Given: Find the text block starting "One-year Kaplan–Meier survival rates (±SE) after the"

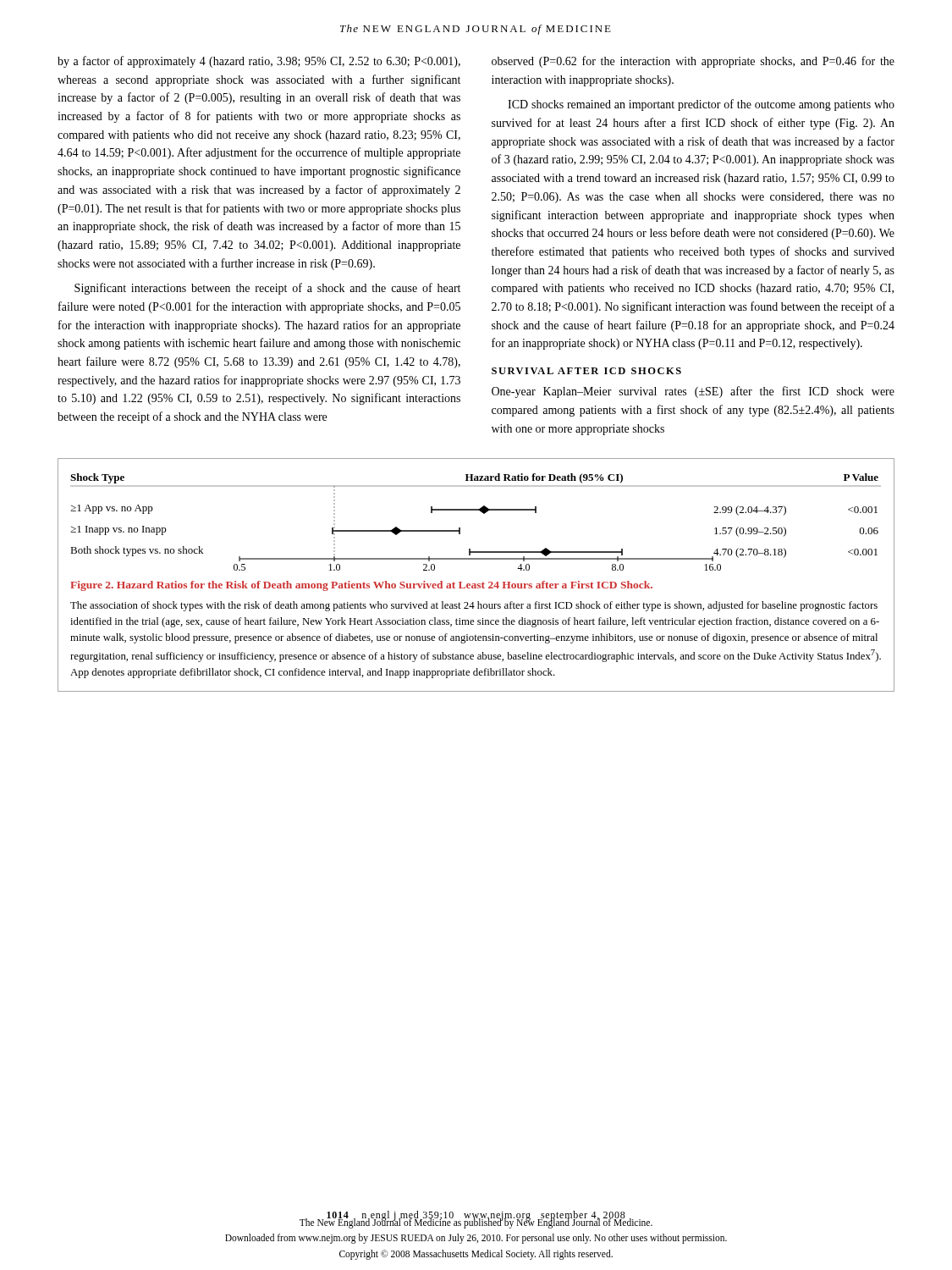Looking at the screenshot, I should point(693,411).
